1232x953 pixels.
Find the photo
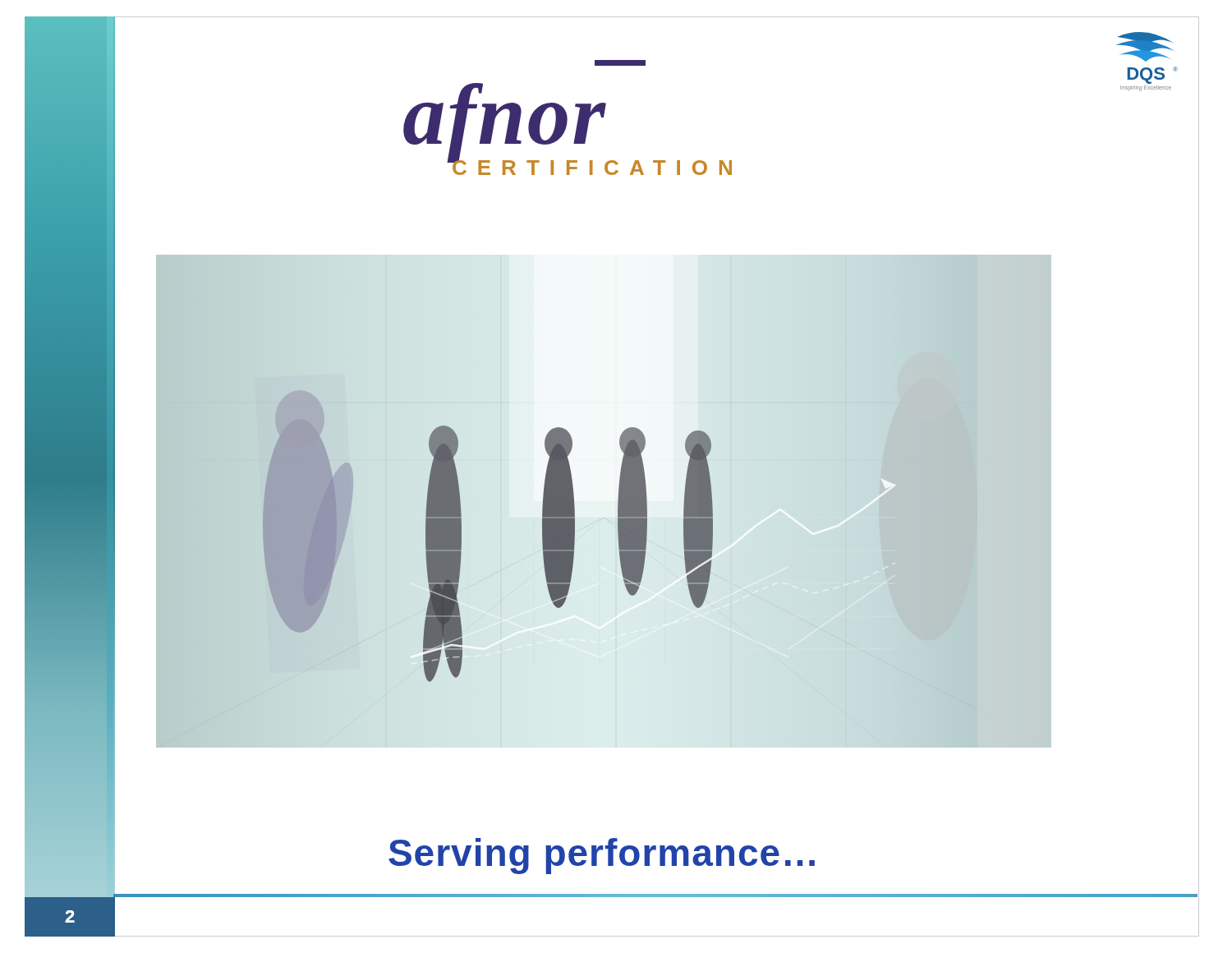click(604, 501)
